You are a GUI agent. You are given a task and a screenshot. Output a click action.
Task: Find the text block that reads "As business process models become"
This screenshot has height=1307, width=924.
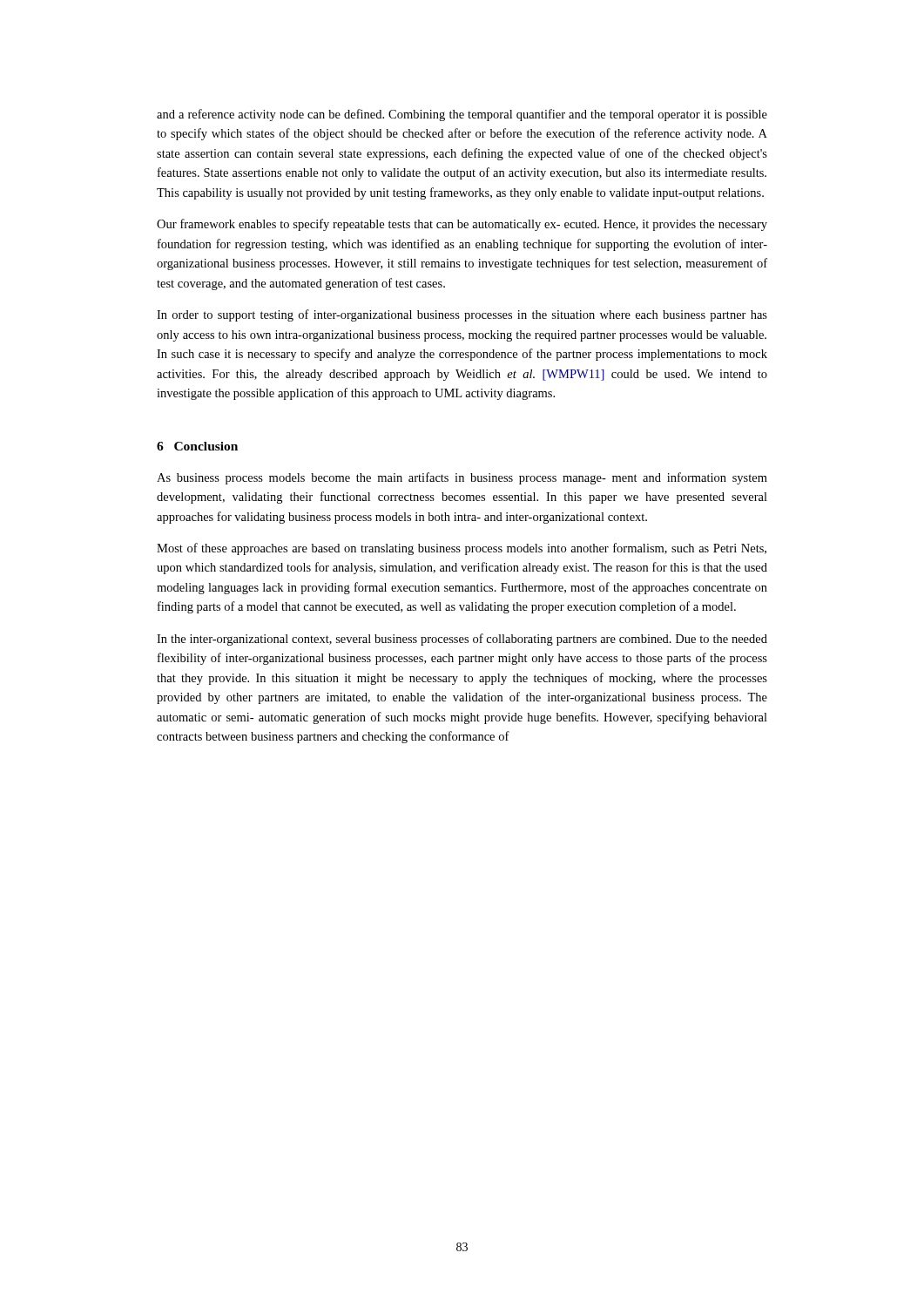click(462, 497)
